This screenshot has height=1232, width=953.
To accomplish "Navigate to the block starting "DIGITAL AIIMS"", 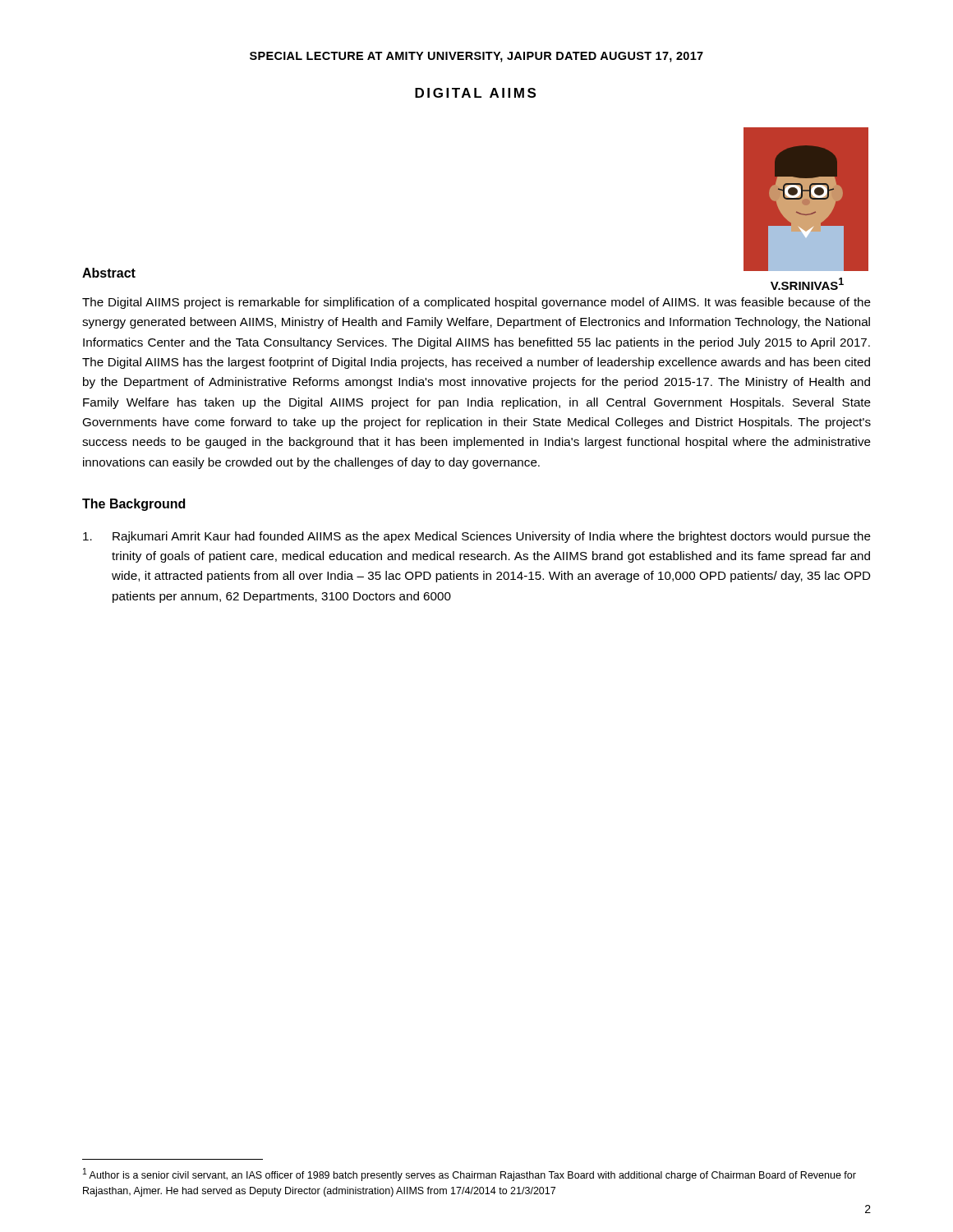I will coord(476,93).
